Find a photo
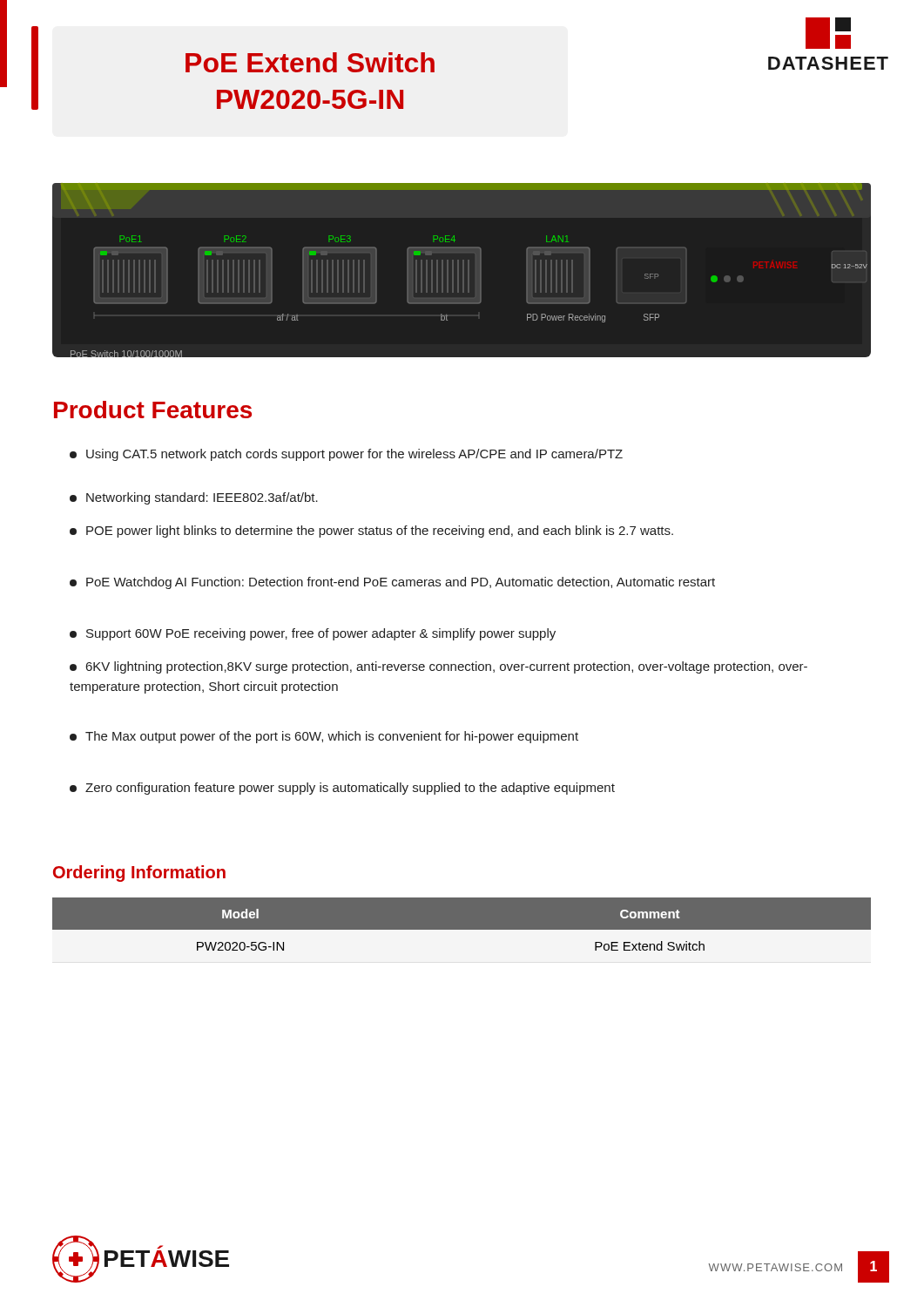 [462, 274]
